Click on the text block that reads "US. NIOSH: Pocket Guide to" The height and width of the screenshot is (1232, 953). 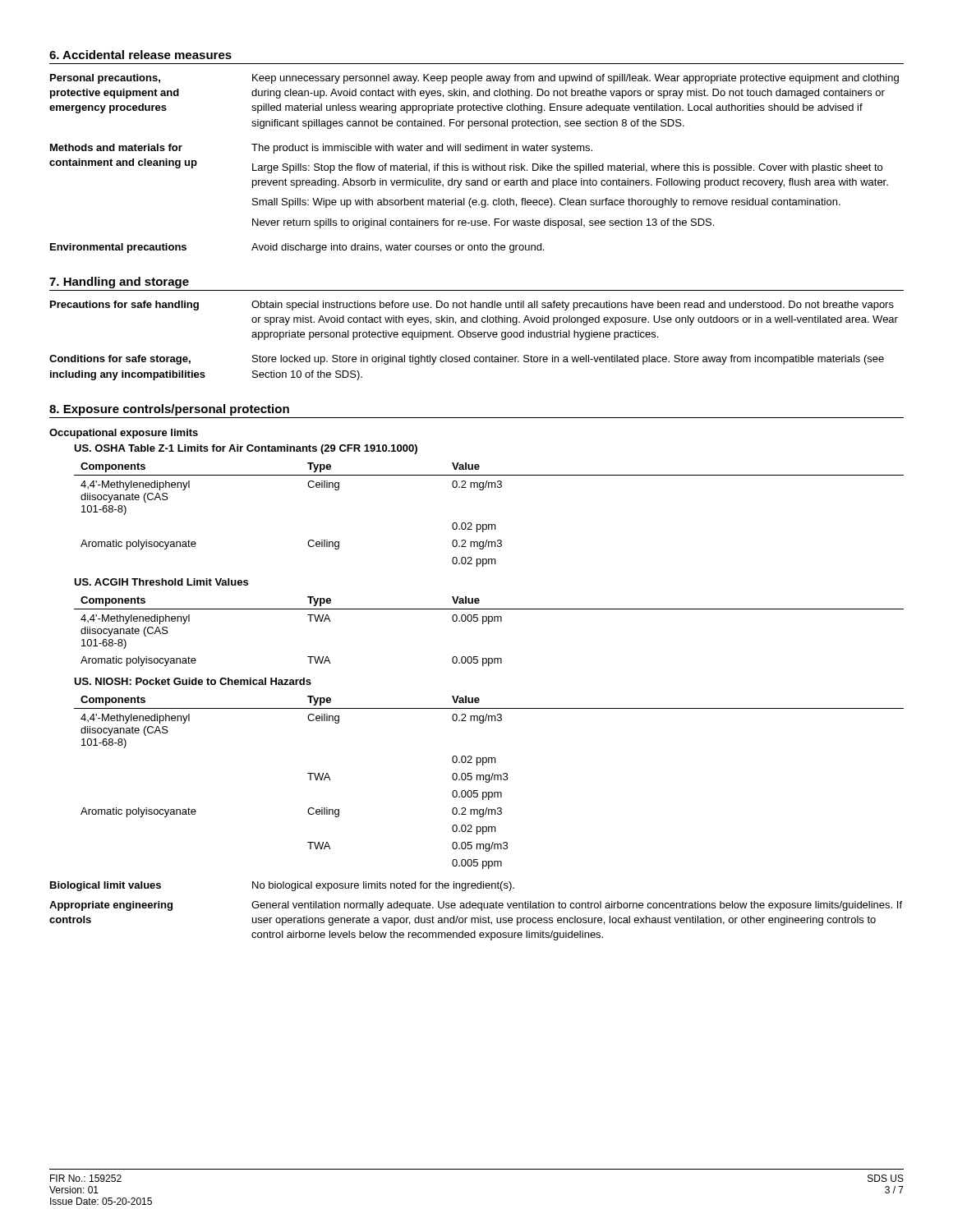pyautogui.click(x=193, y=681)
